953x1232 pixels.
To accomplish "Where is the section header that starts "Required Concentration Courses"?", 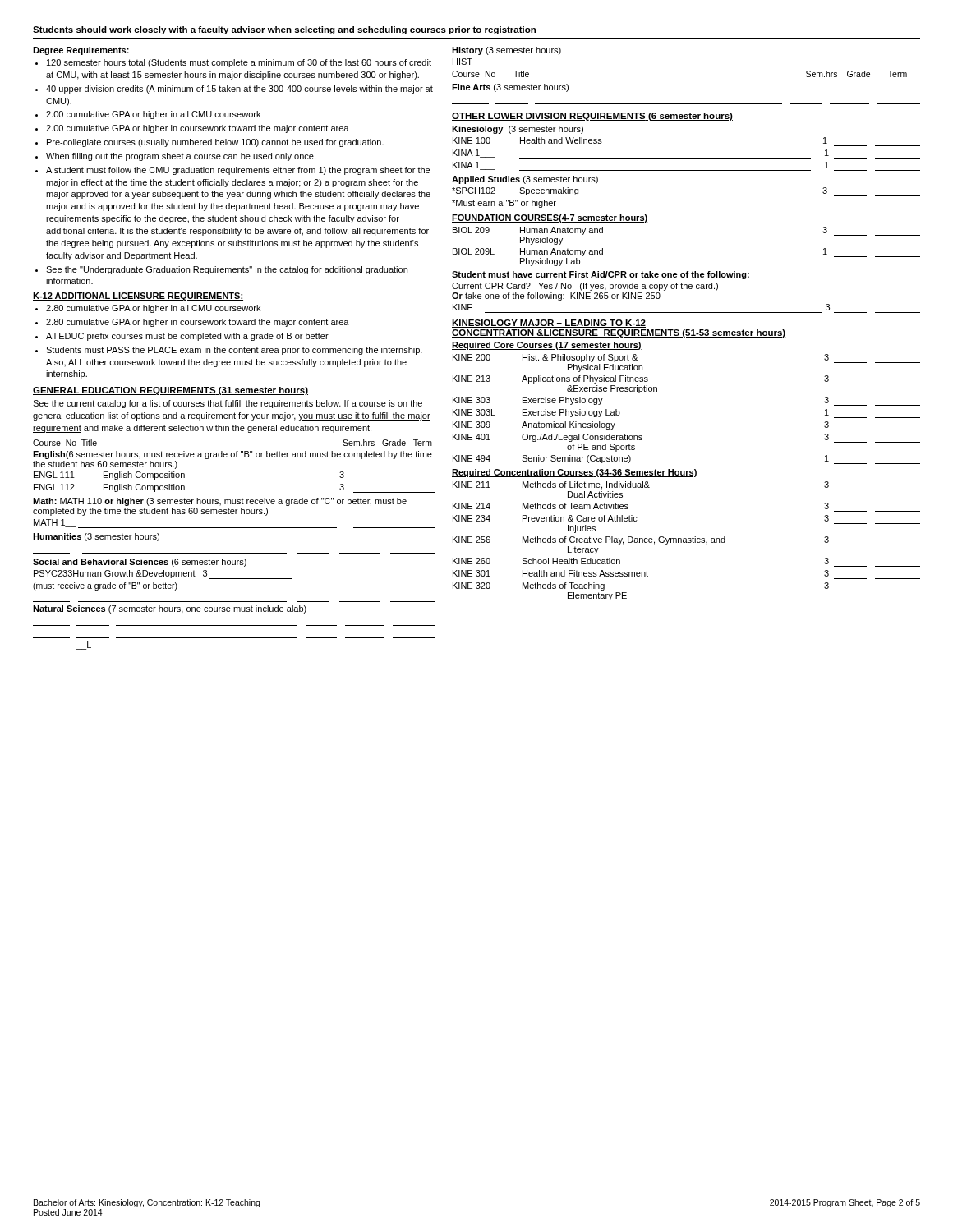I will point(574,472).
